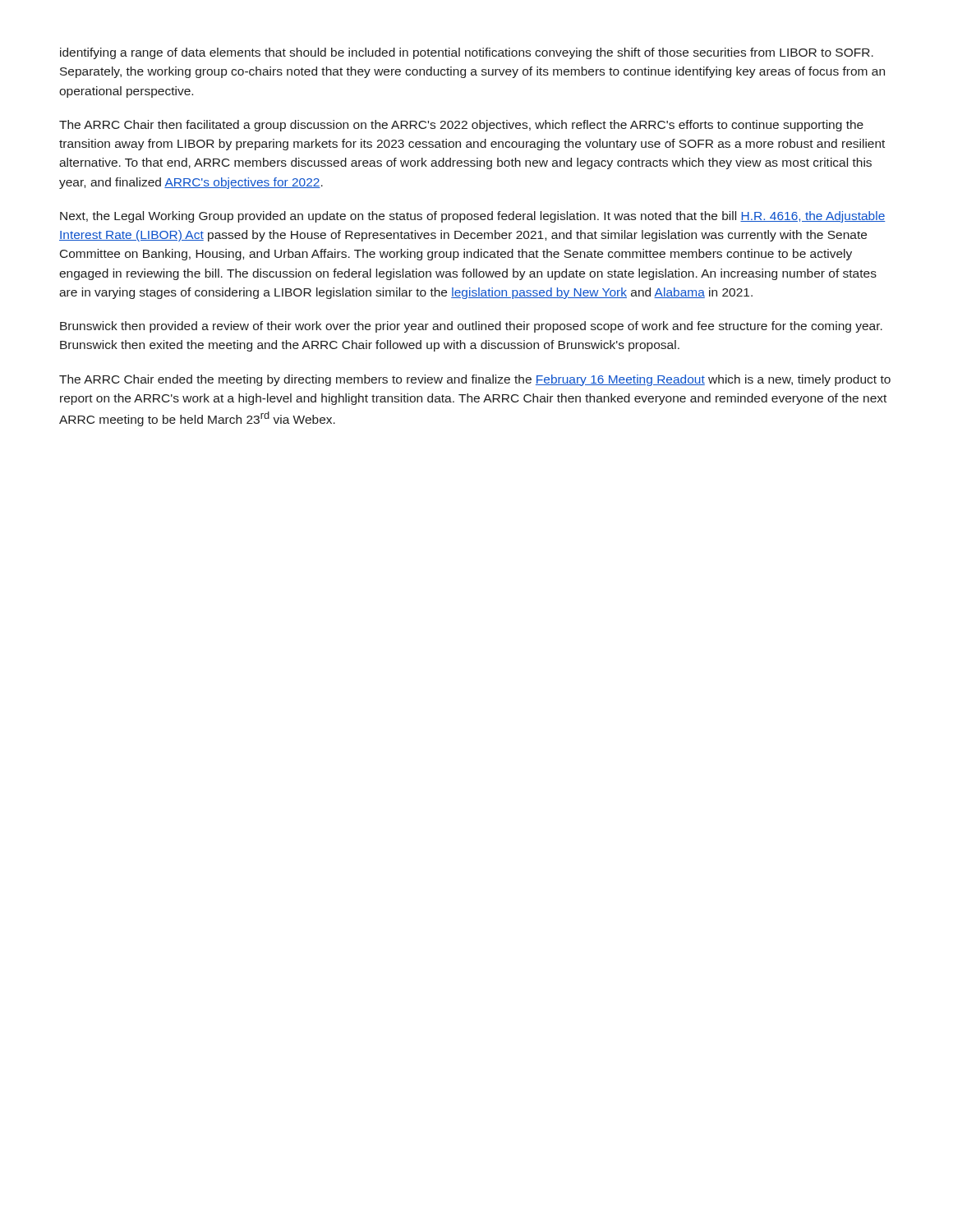Select the passage starting "Brunswick then provided a review of their"
Screen dimensions: 1232x953
[471, 335]
